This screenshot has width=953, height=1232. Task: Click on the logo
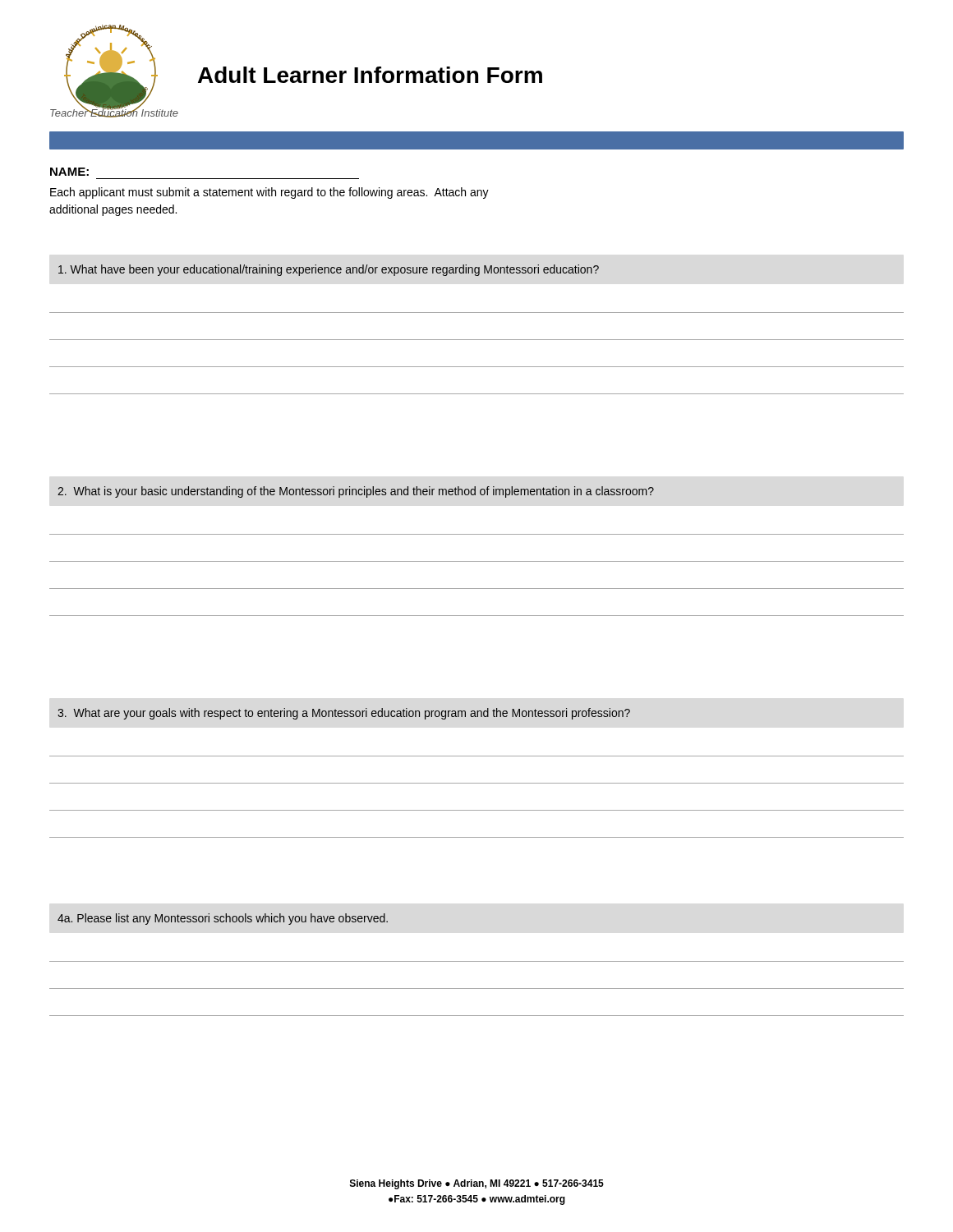point(115,76)
